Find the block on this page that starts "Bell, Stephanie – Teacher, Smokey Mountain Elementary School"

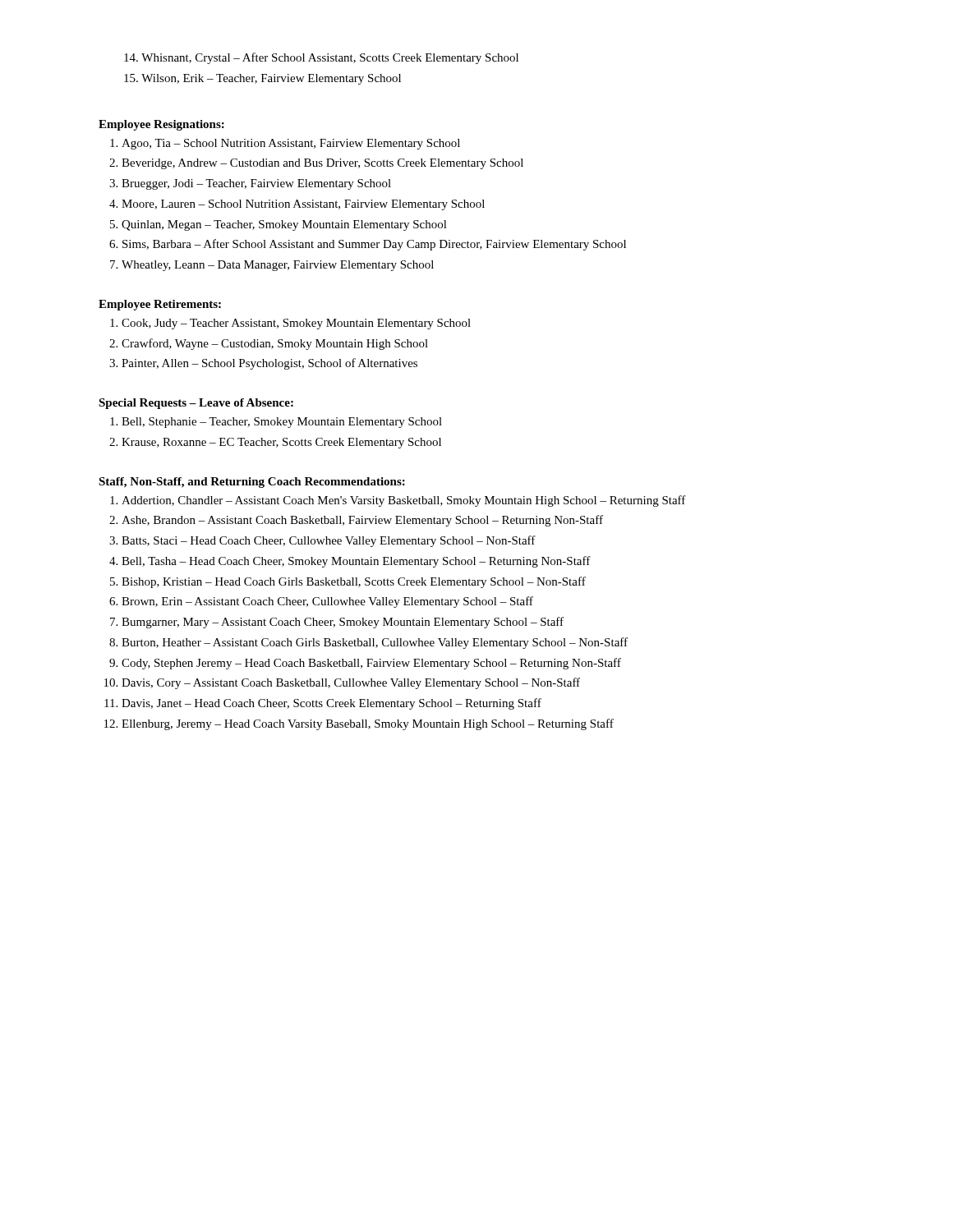click(282, 423)
